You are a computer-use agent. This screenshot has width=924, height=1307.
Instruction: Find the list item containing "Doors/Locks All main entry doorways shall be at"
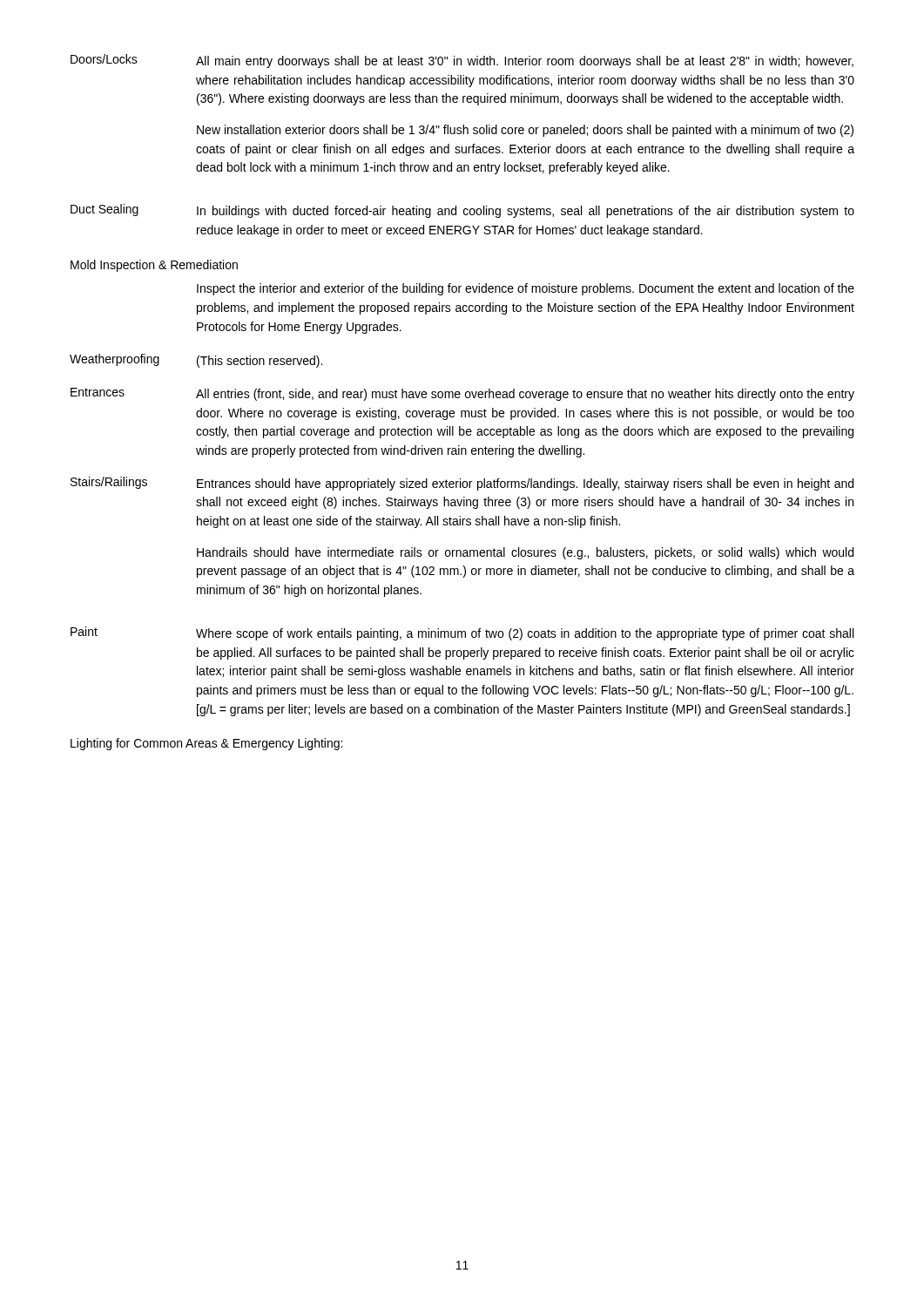(x=462, y=121)
